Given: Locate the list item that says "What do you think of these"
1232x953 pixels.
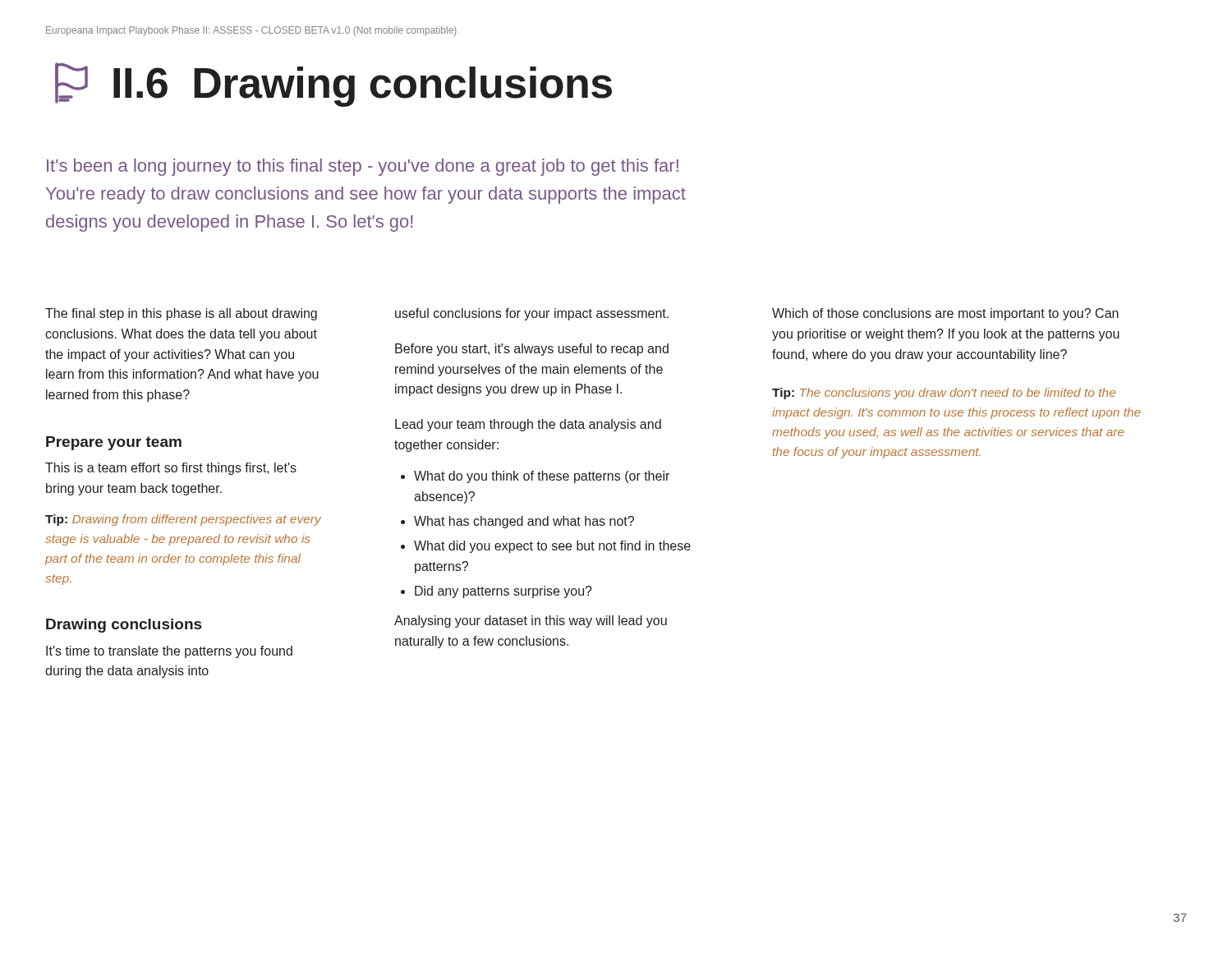Looking at the screenshot, I should coord(542,486).
